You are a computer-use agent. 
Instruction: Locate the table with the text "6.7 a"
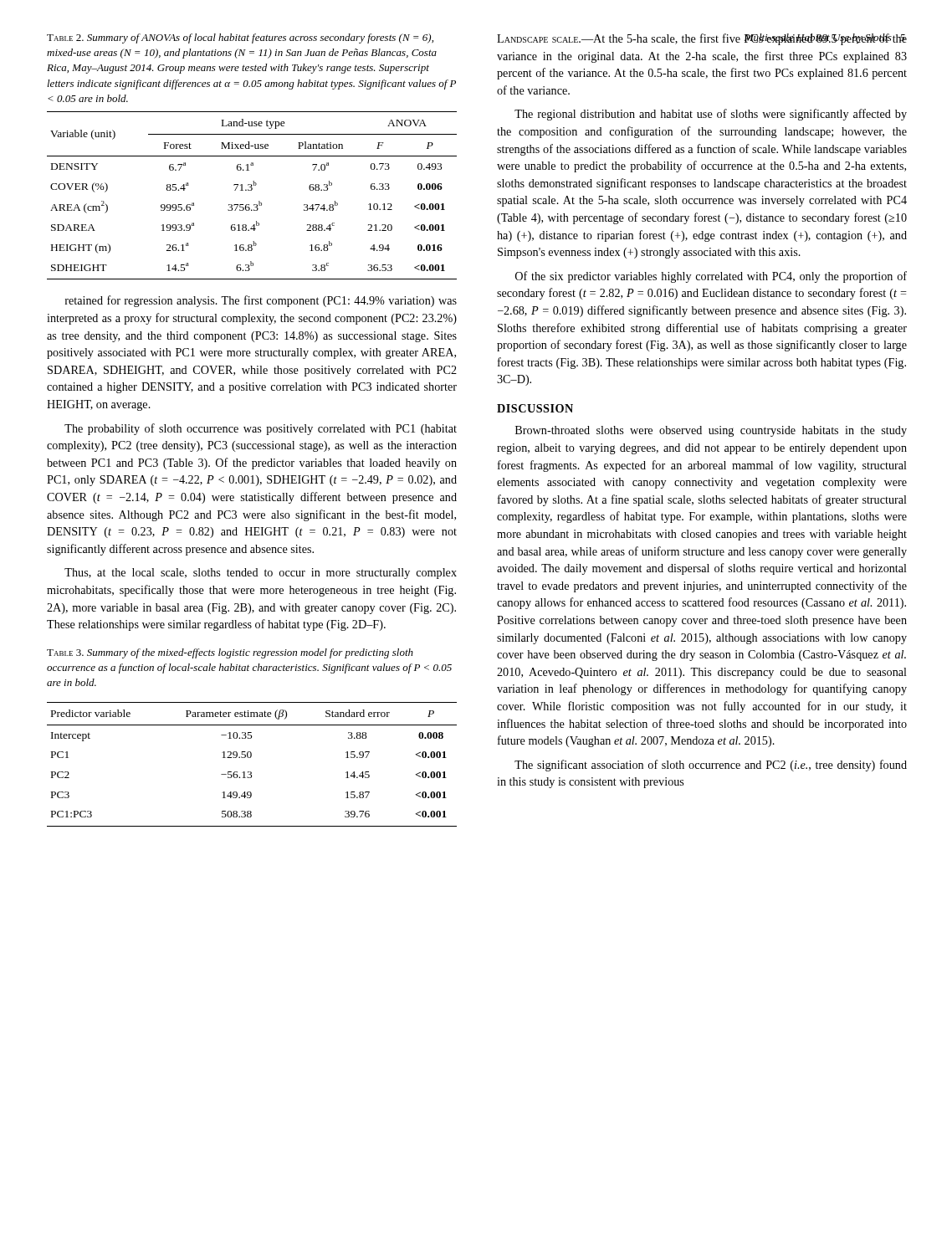(252, 196)
